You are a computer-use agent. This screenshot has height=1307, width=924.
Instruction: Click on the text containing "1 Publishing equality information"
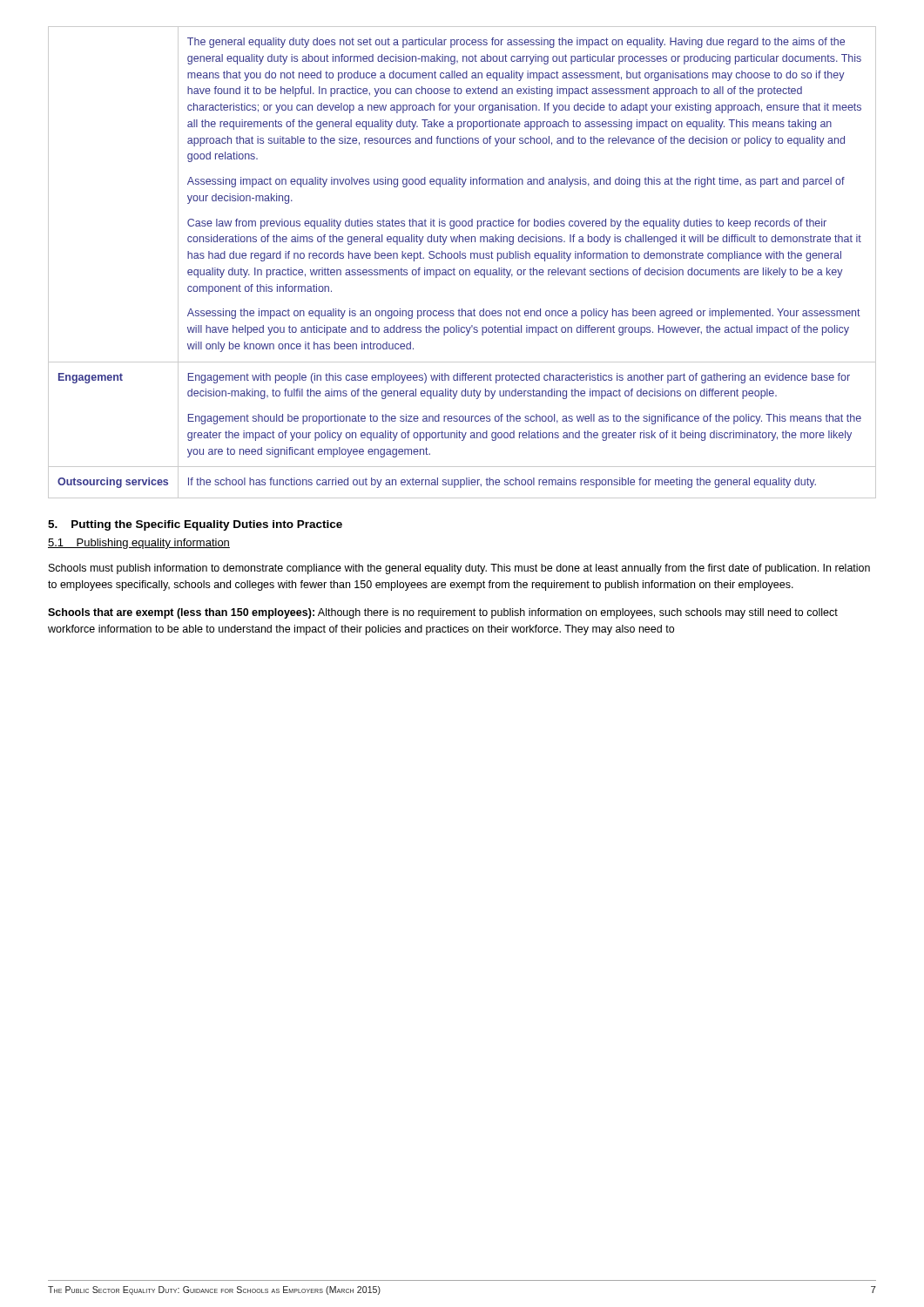[x=139, y=542]
